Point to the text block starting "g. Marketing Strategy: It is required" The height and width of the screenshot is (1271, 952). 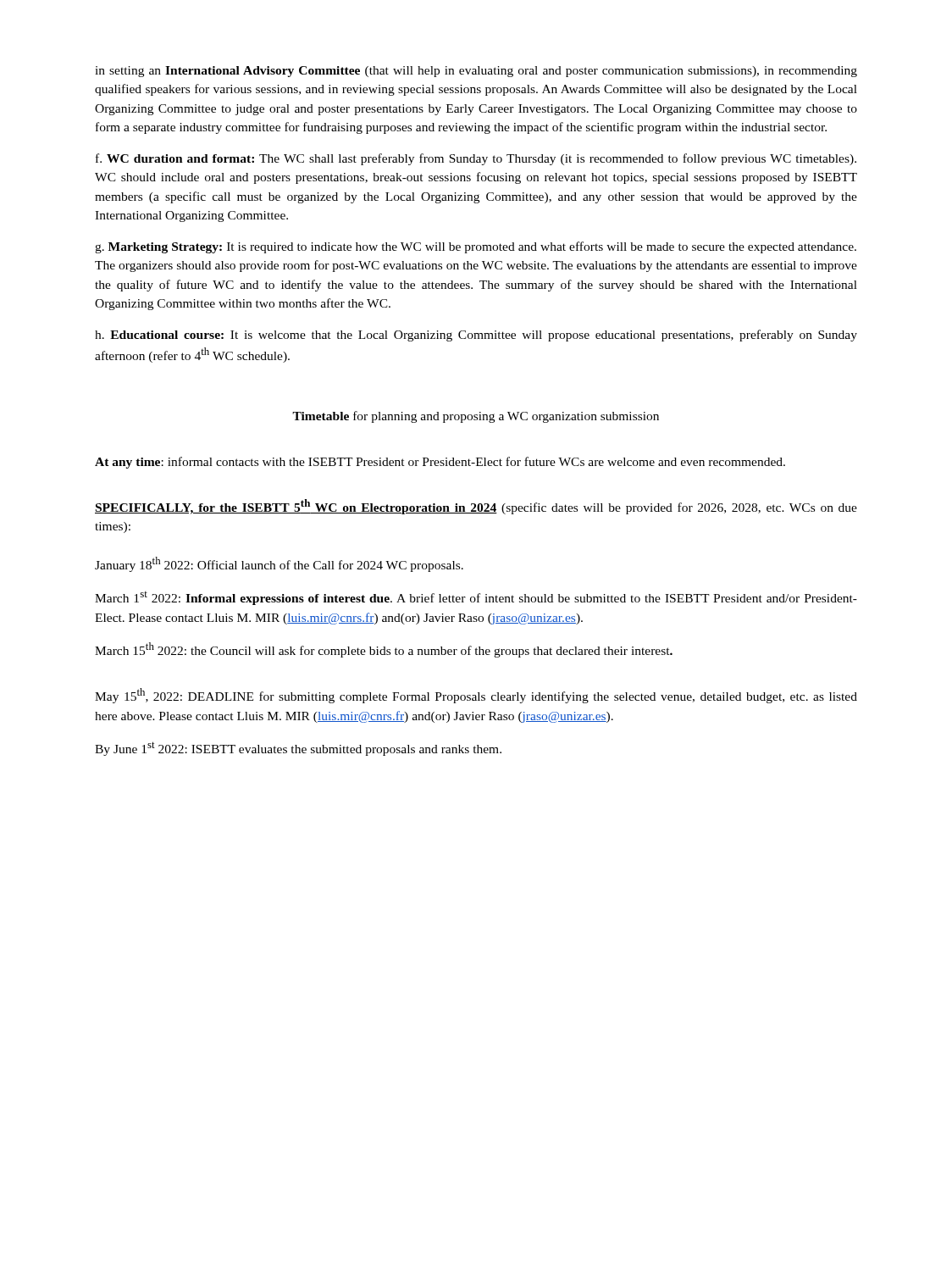coord(476,274)
